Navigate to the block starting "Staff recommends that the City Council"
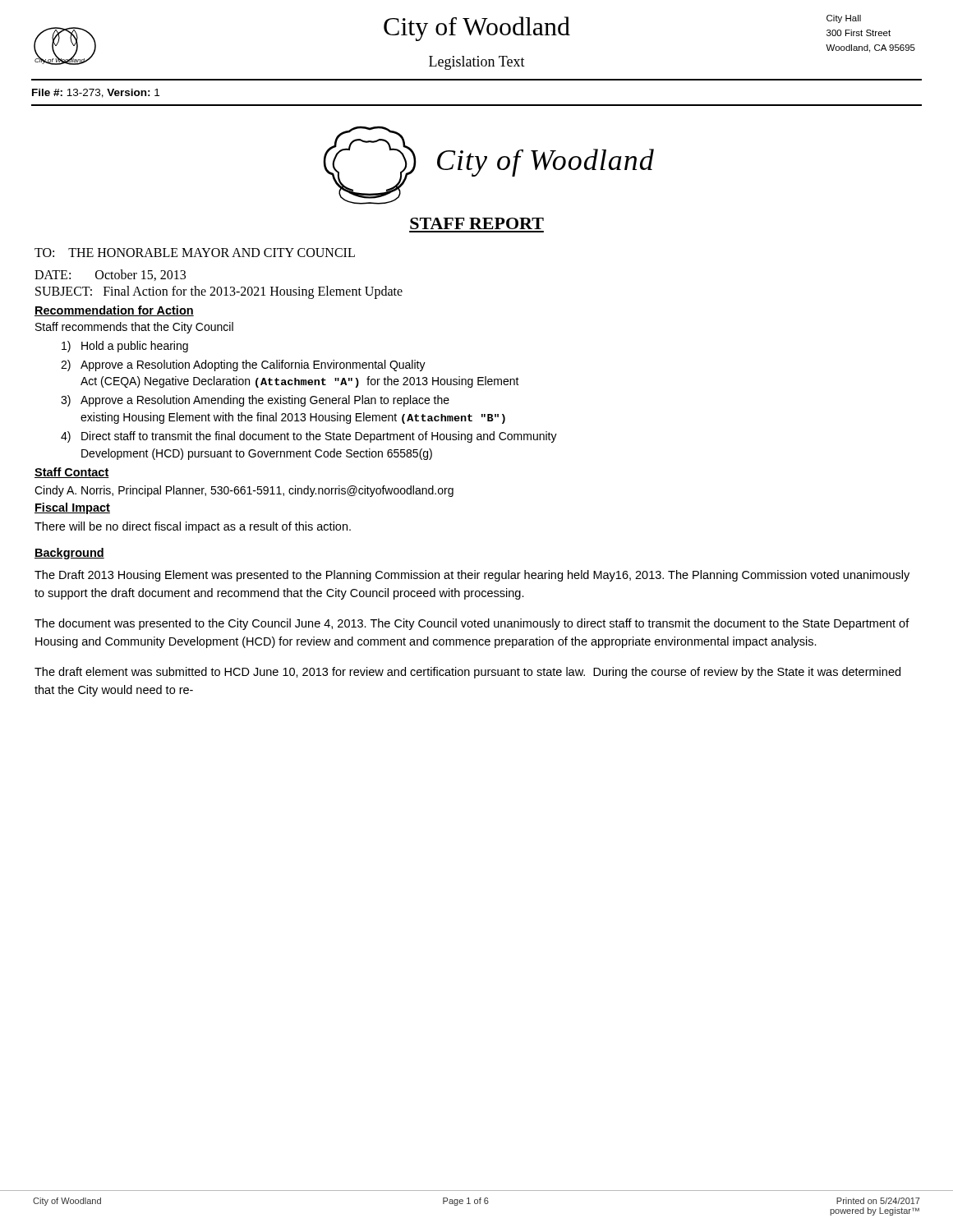This screenshot has height=1232, width=953. (x=134, y=327)
